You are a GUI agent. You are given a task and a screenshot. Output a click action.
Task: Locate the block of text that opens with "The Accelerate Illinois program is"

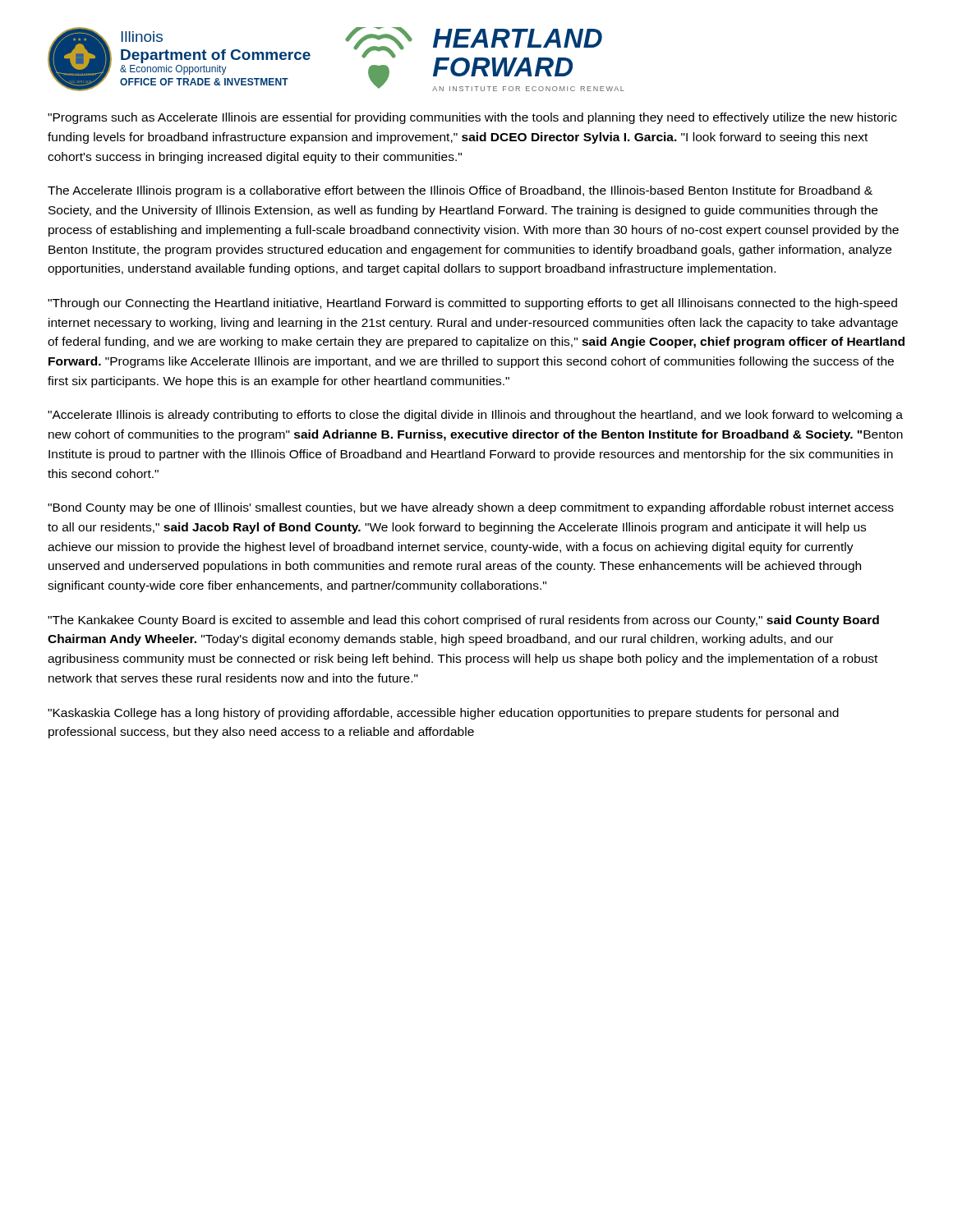pos(473,229)
